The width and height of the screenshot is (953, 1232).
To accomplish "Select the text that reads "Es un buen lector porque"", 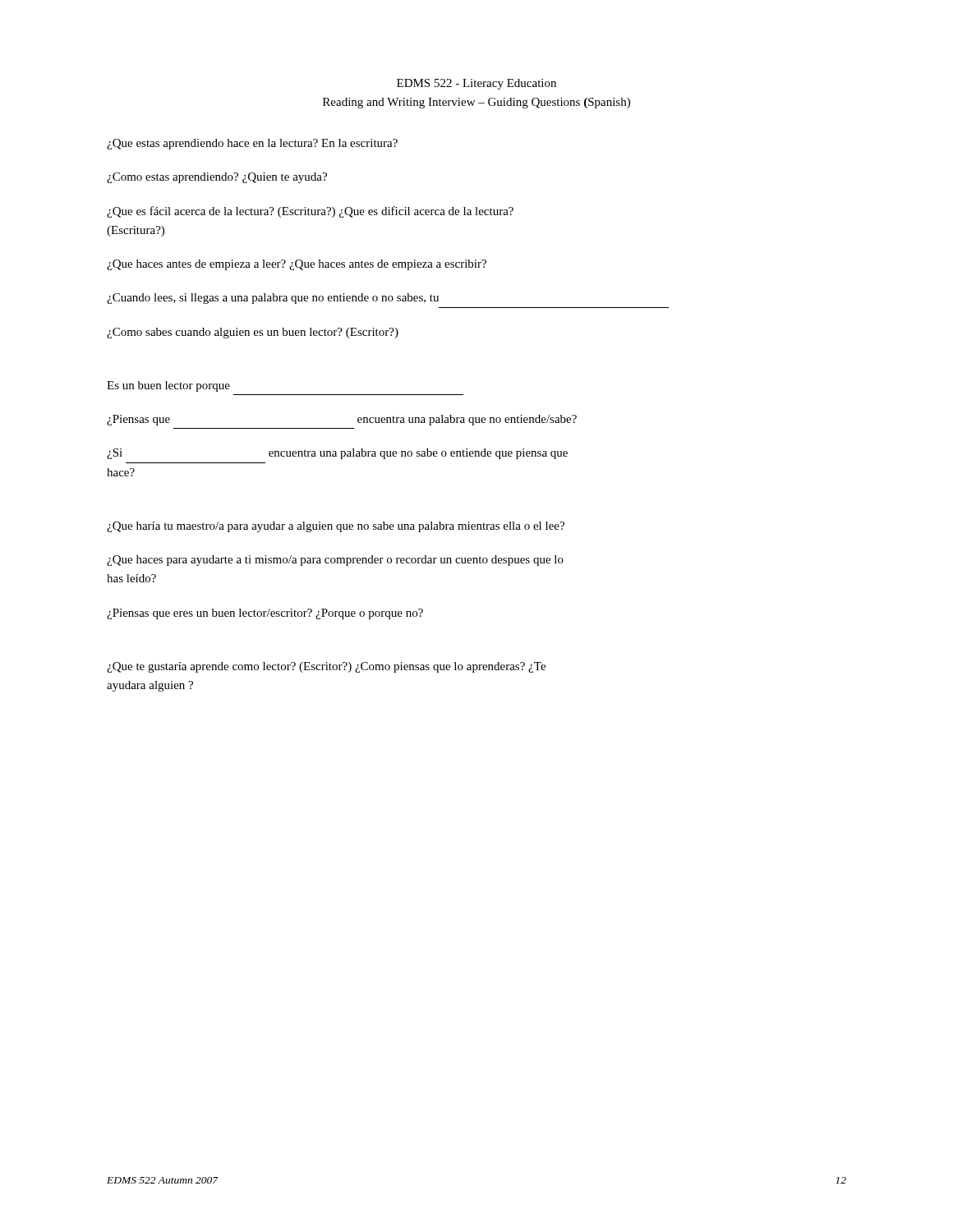I will pyautogui.click(x=285, y=387).
